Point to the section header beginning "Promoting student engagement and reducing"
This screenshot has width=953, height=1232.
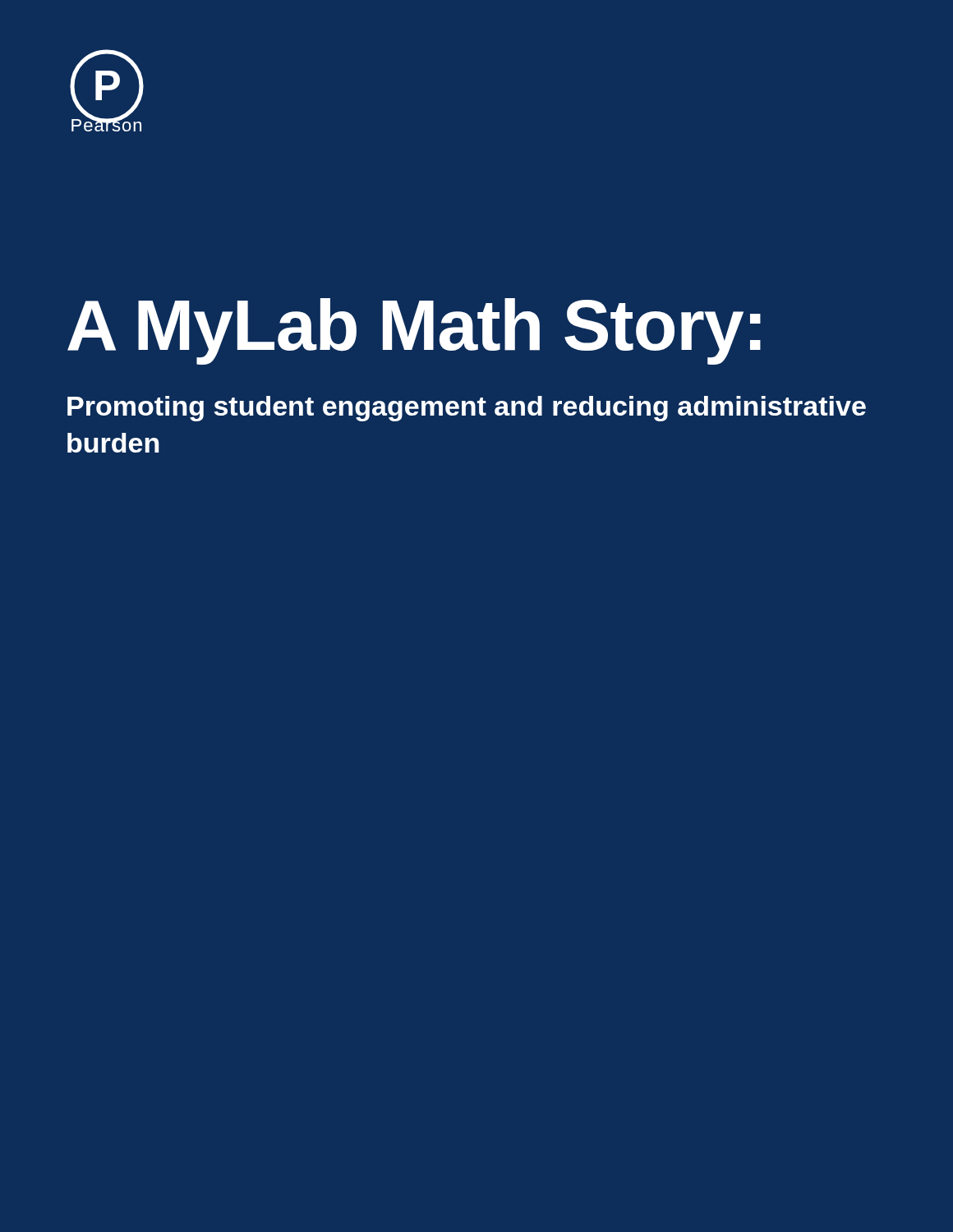(476, 424)
